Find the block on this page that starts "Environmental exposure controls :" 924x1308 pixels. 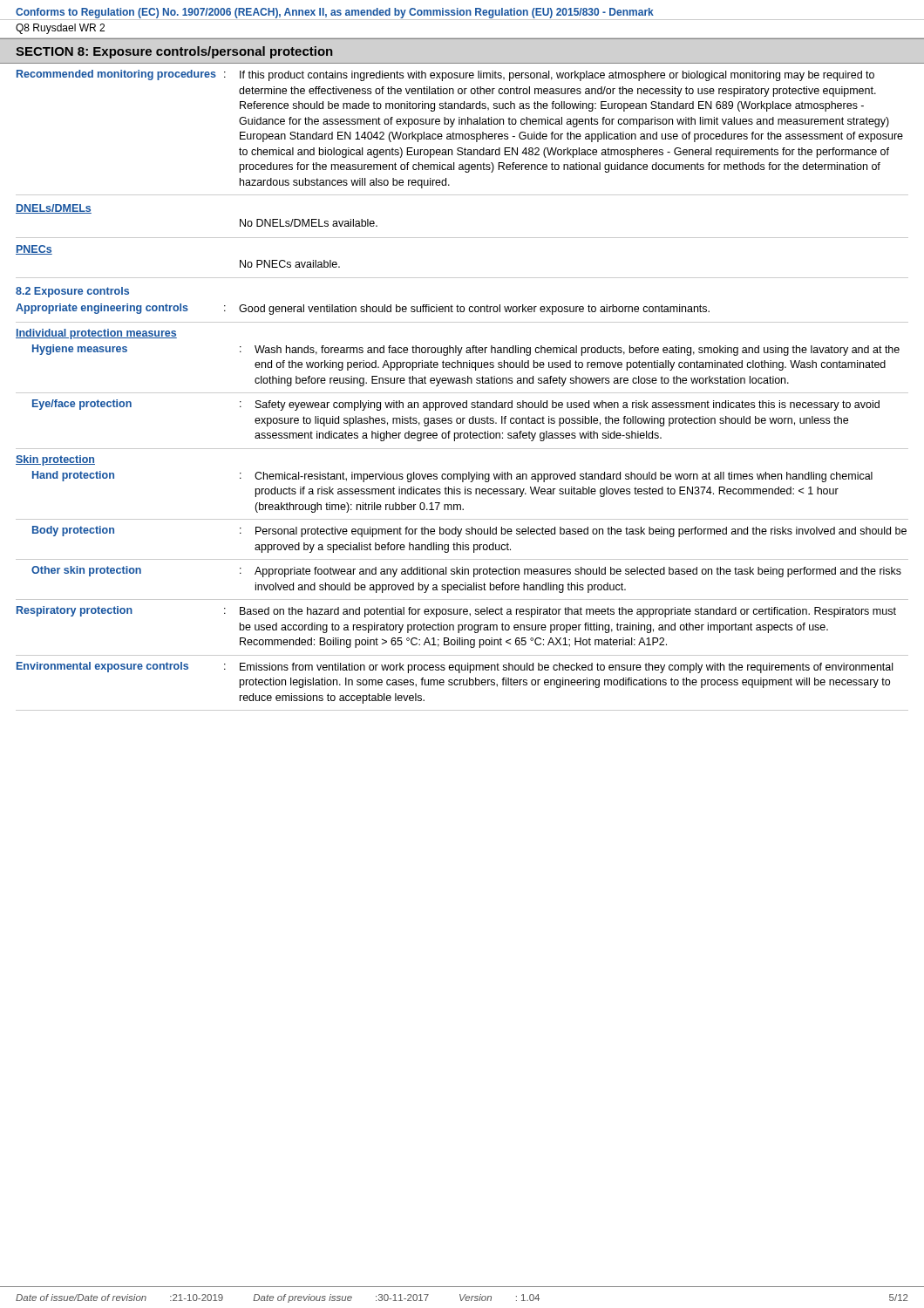click(462, 683)
